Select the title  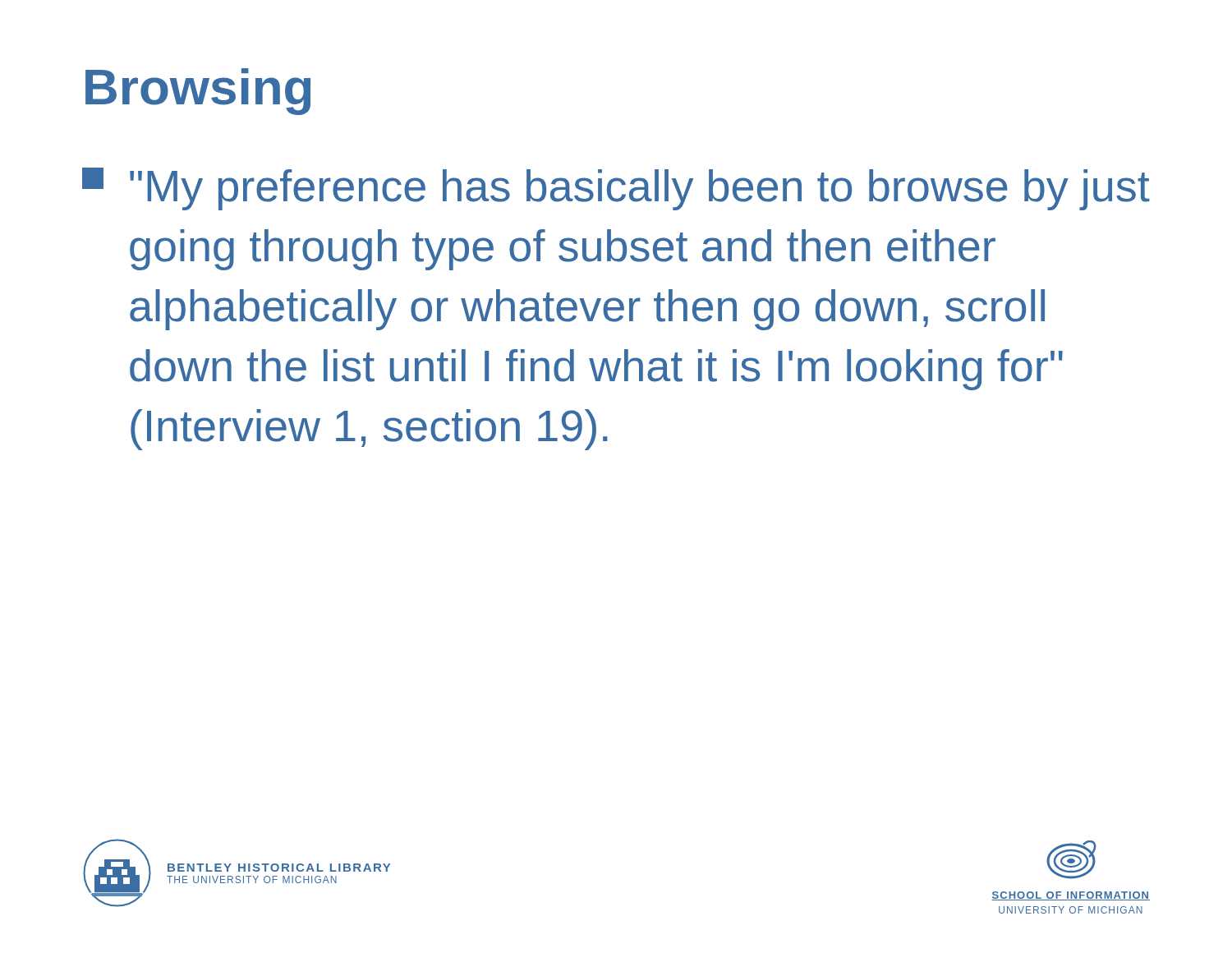[198, 87]
